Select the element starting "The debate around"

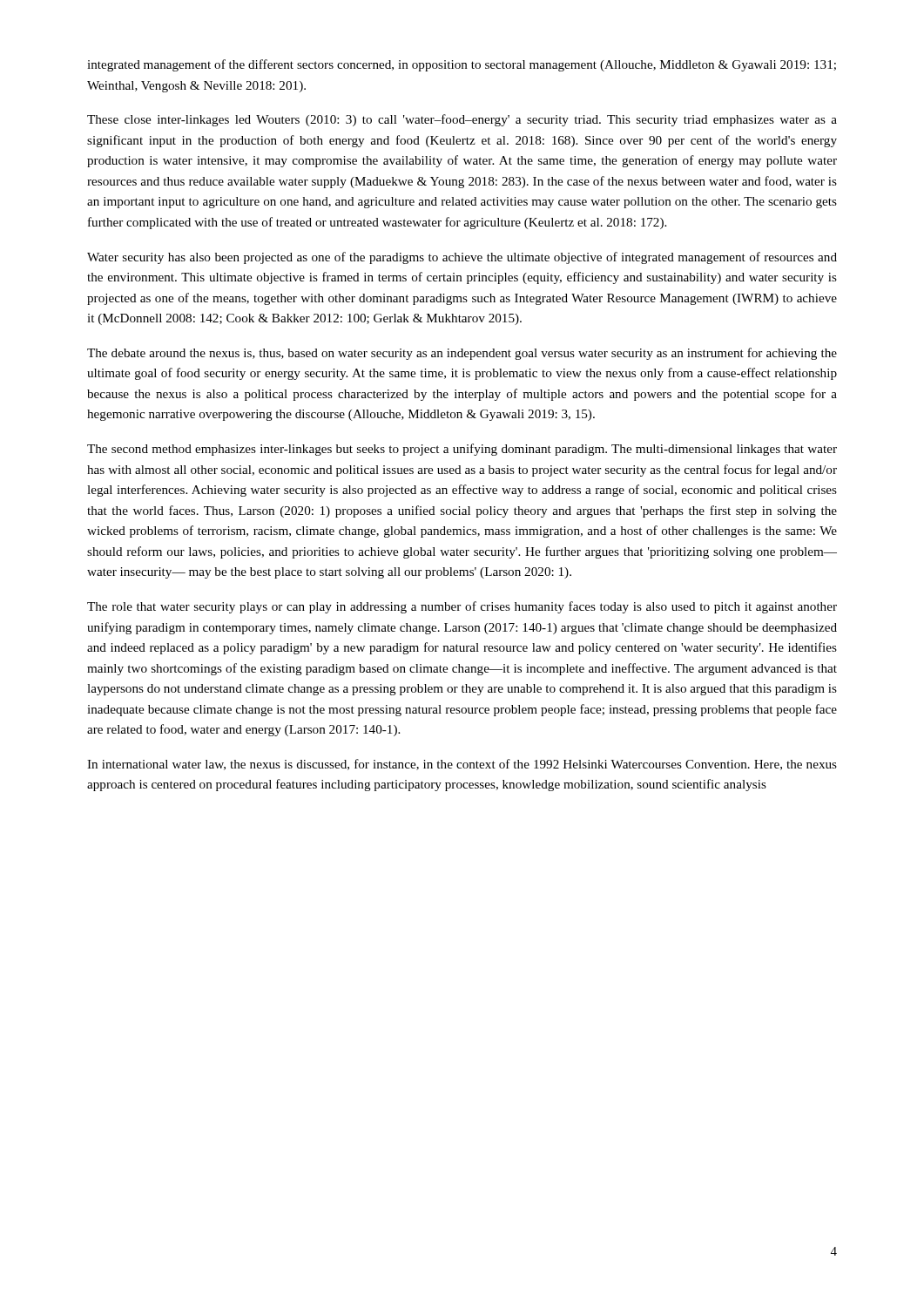(x=462, y=383)
